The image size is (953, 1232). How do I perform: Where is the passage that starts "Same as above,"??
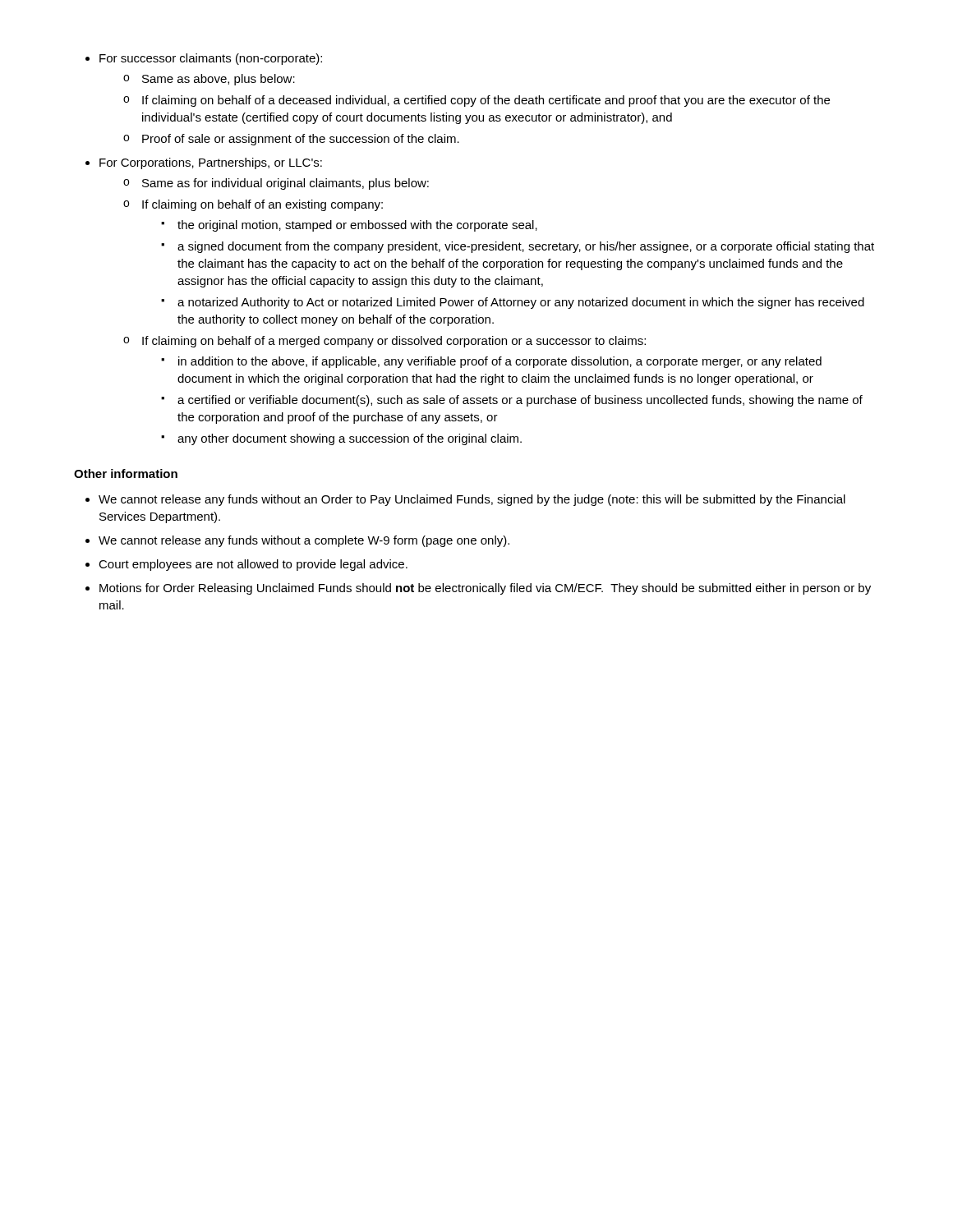pos(218,78)
